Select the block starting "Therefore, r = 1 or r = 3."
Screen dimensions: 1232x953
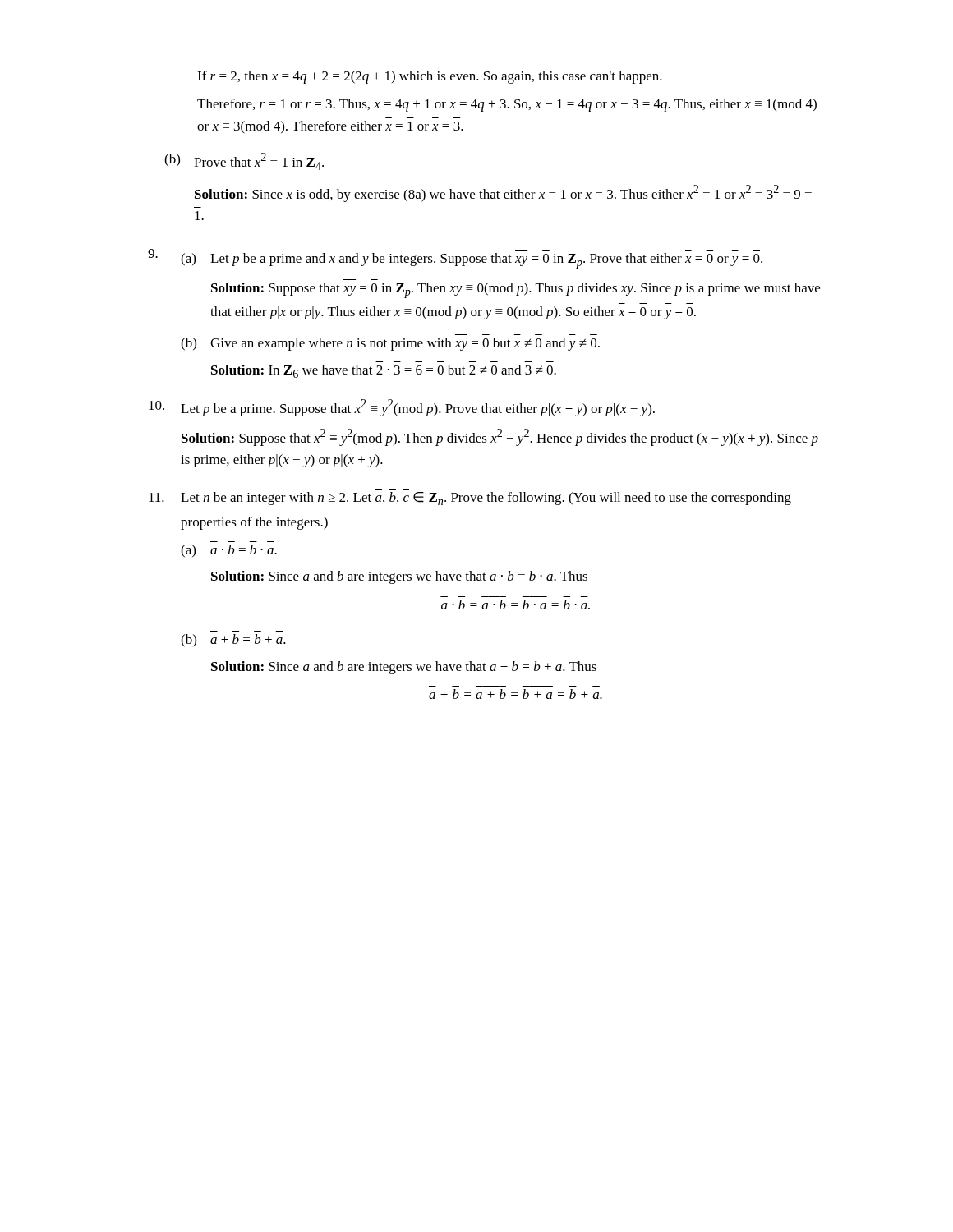coord(507,115)
